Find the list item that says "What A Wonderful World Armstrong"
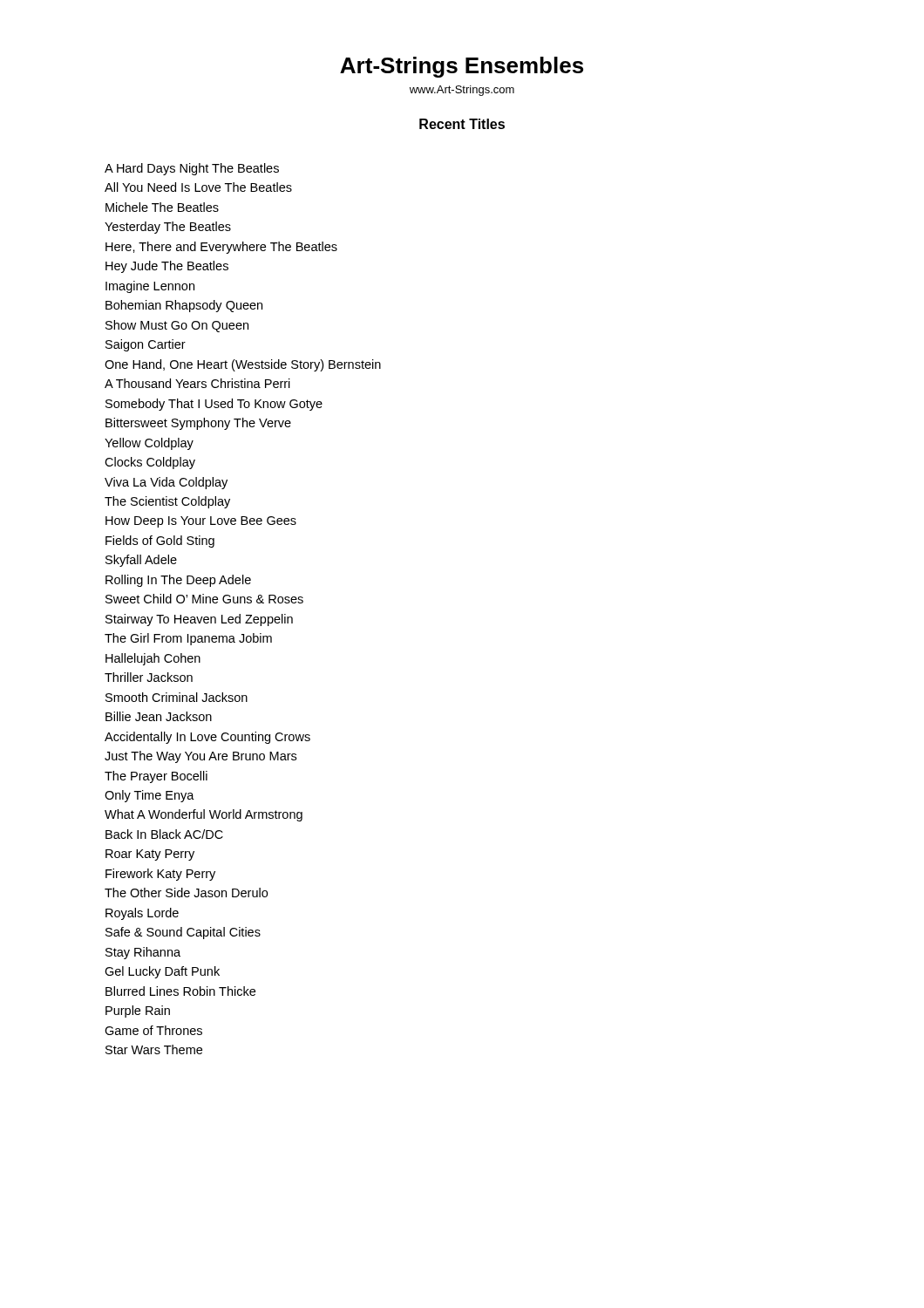 pyautogui.click(x=204, y=815)
